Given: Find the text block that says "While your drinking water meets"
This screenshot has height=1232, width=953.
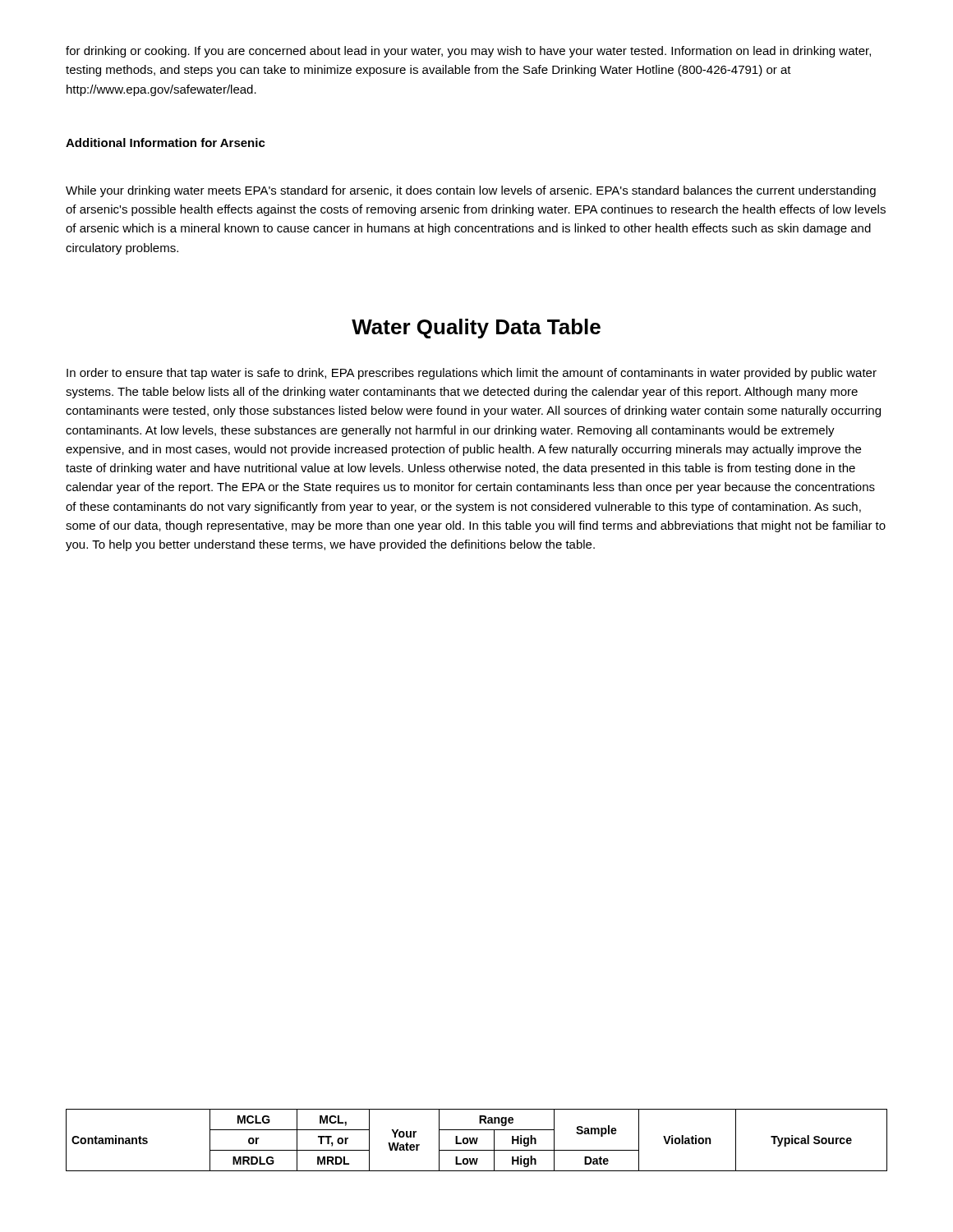Looking at the screenshot, I should click(476, 219).
